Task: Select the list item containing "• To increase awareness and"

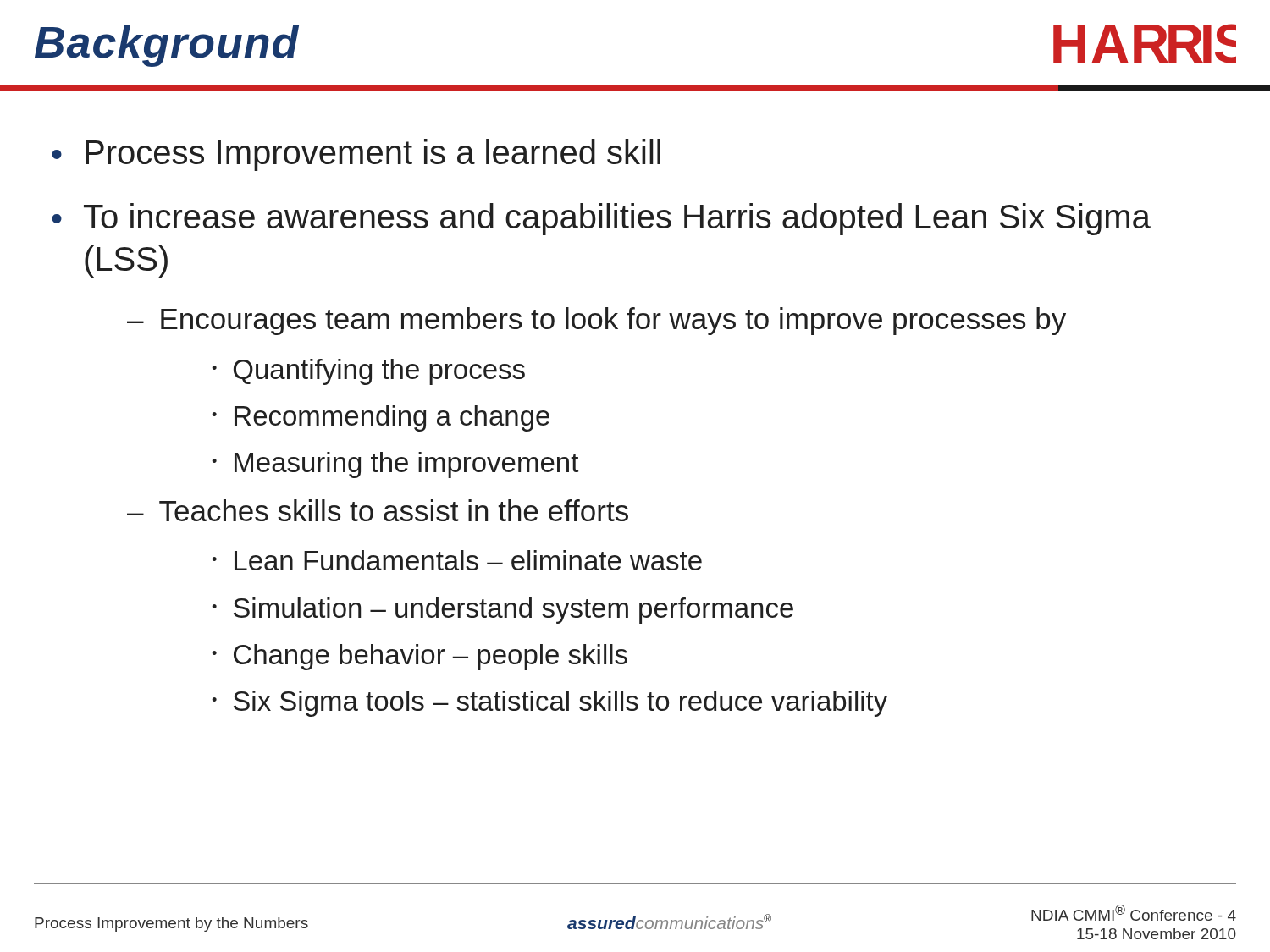Action: coord(635,238)
